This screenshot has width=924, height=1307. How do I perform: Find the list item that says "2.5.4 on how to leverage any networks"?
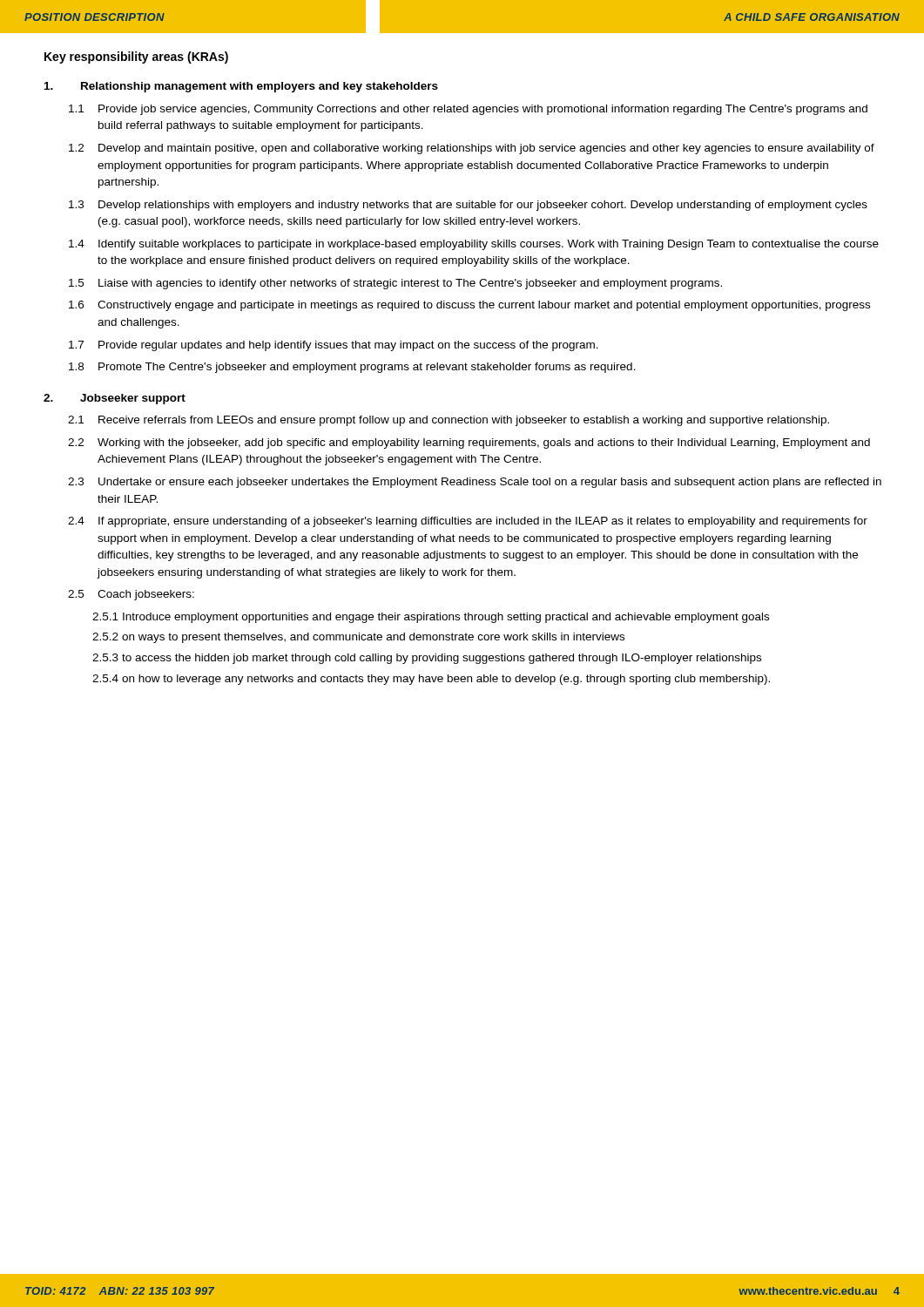click(466, 678)
